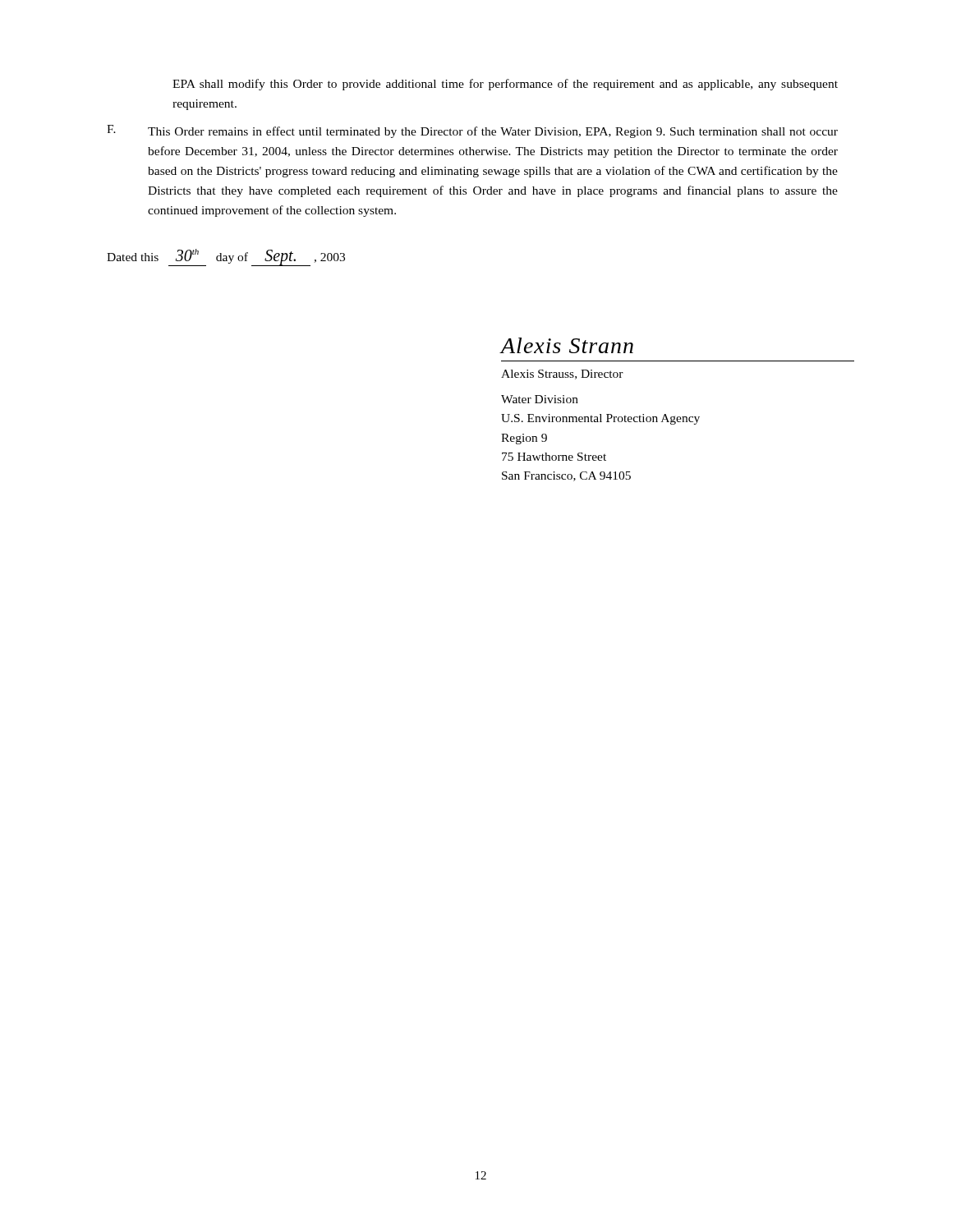Locate the text containing "Alexis Strauss, Director"

[x=562, y=373]
